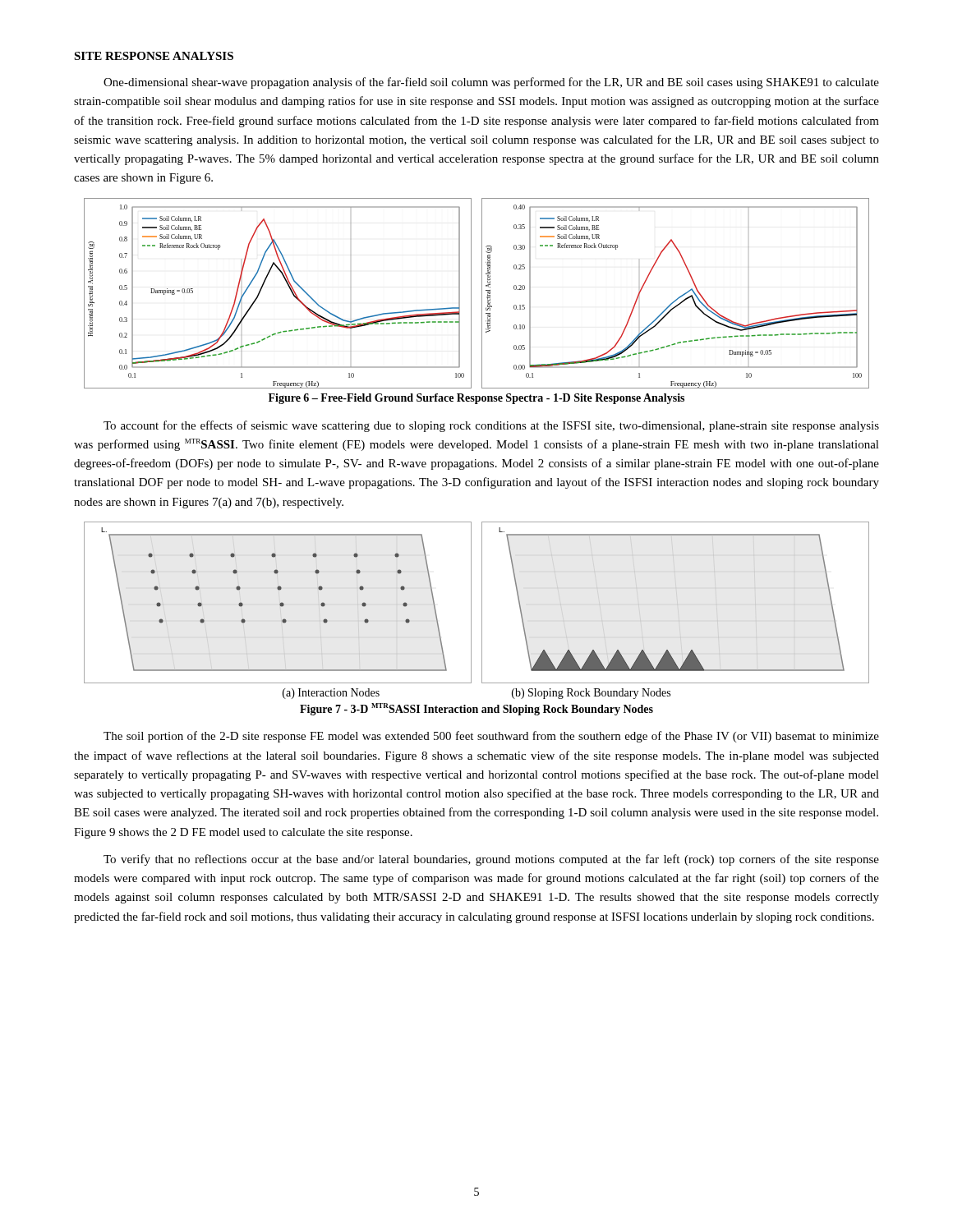This screenshot has width=953, height=1232.
Task: Find the text block with the text "To verify that no reflections occur at"
Action: pos(476,888)
